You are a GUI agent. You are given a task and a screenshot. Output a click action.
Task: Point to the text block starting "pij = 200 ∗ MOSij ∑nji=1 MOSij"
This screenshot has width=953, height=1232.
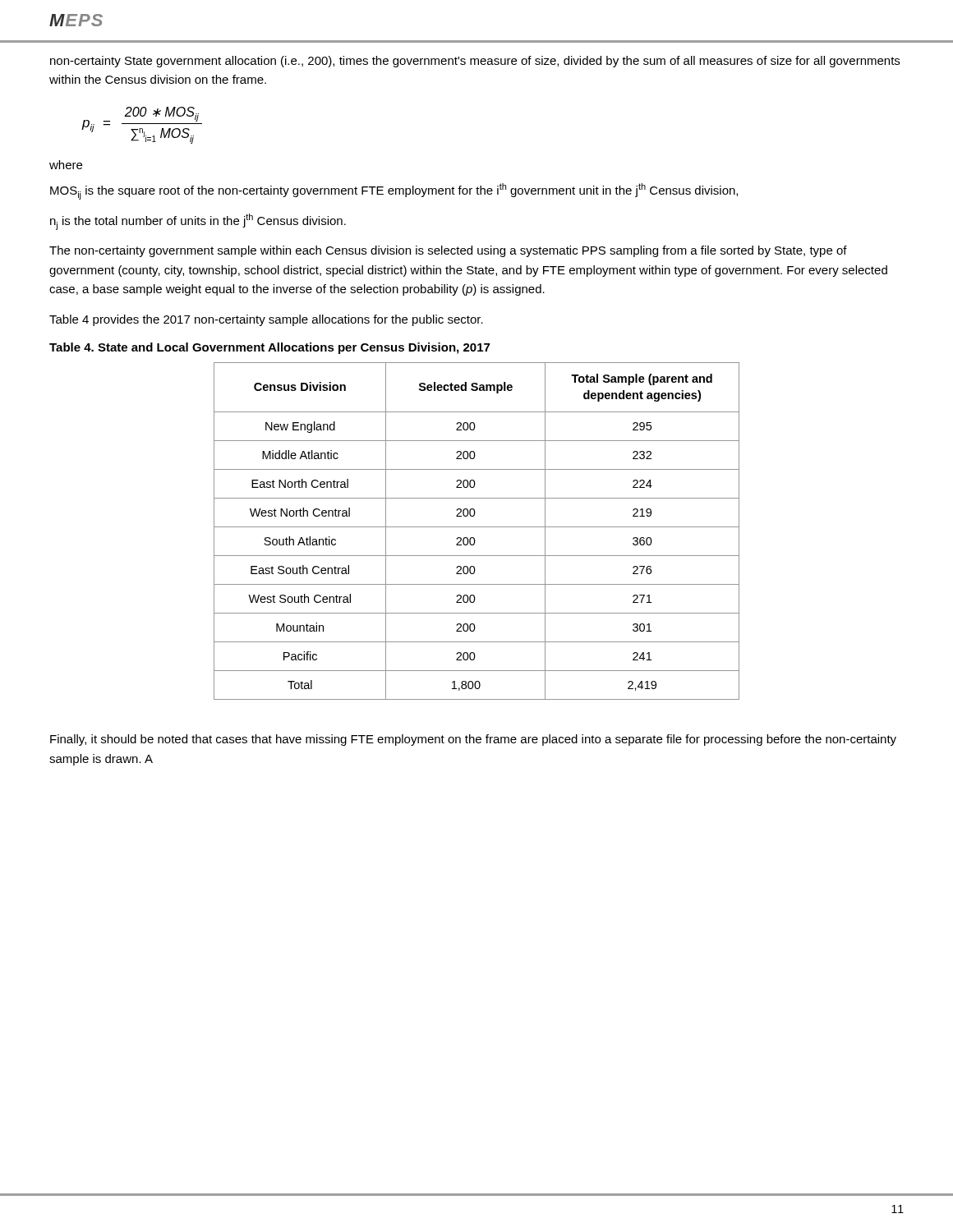pyautogui.click(x=142, y=123)
